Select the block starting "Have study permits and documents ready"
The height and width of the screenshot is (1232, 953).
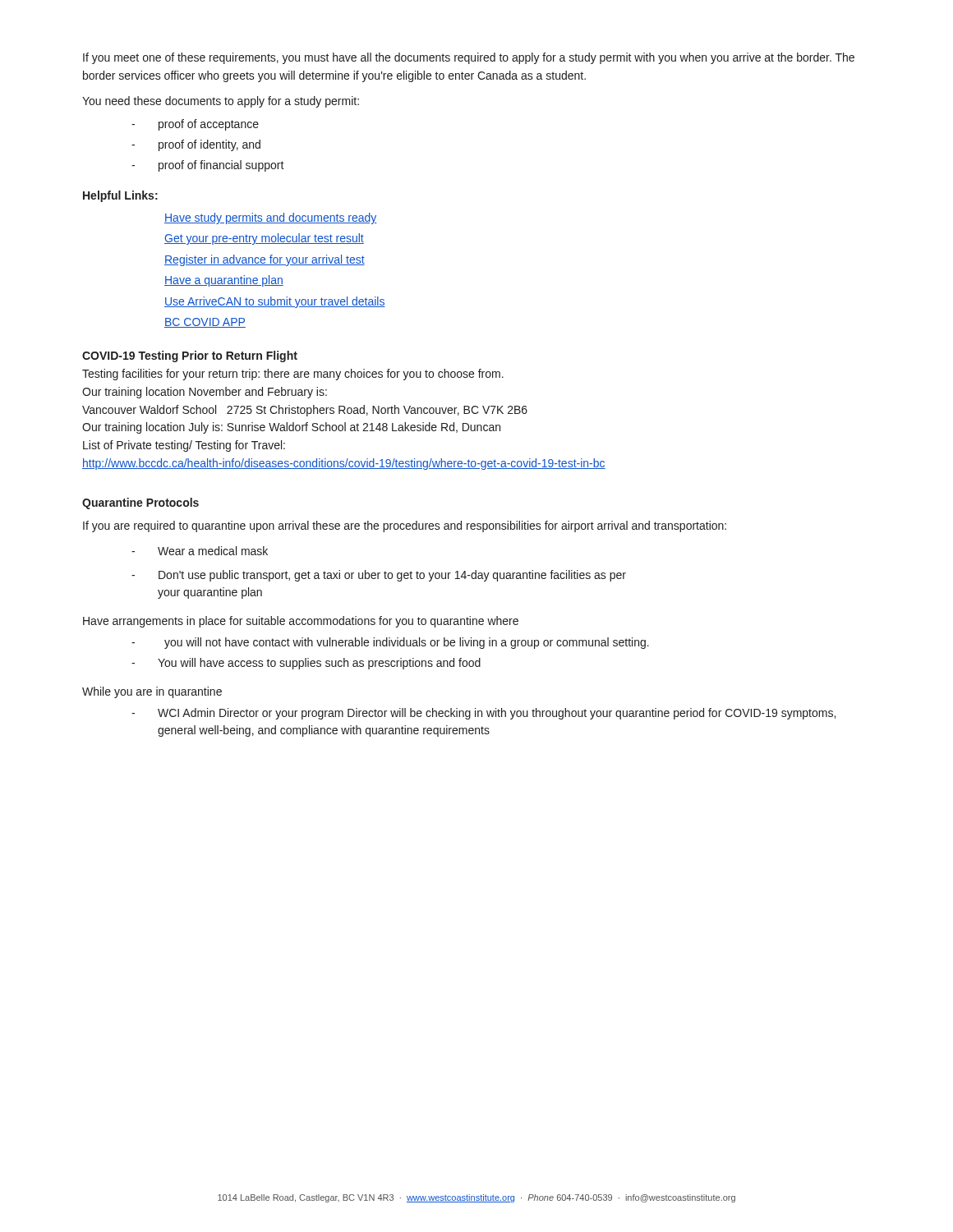point(271,218)
